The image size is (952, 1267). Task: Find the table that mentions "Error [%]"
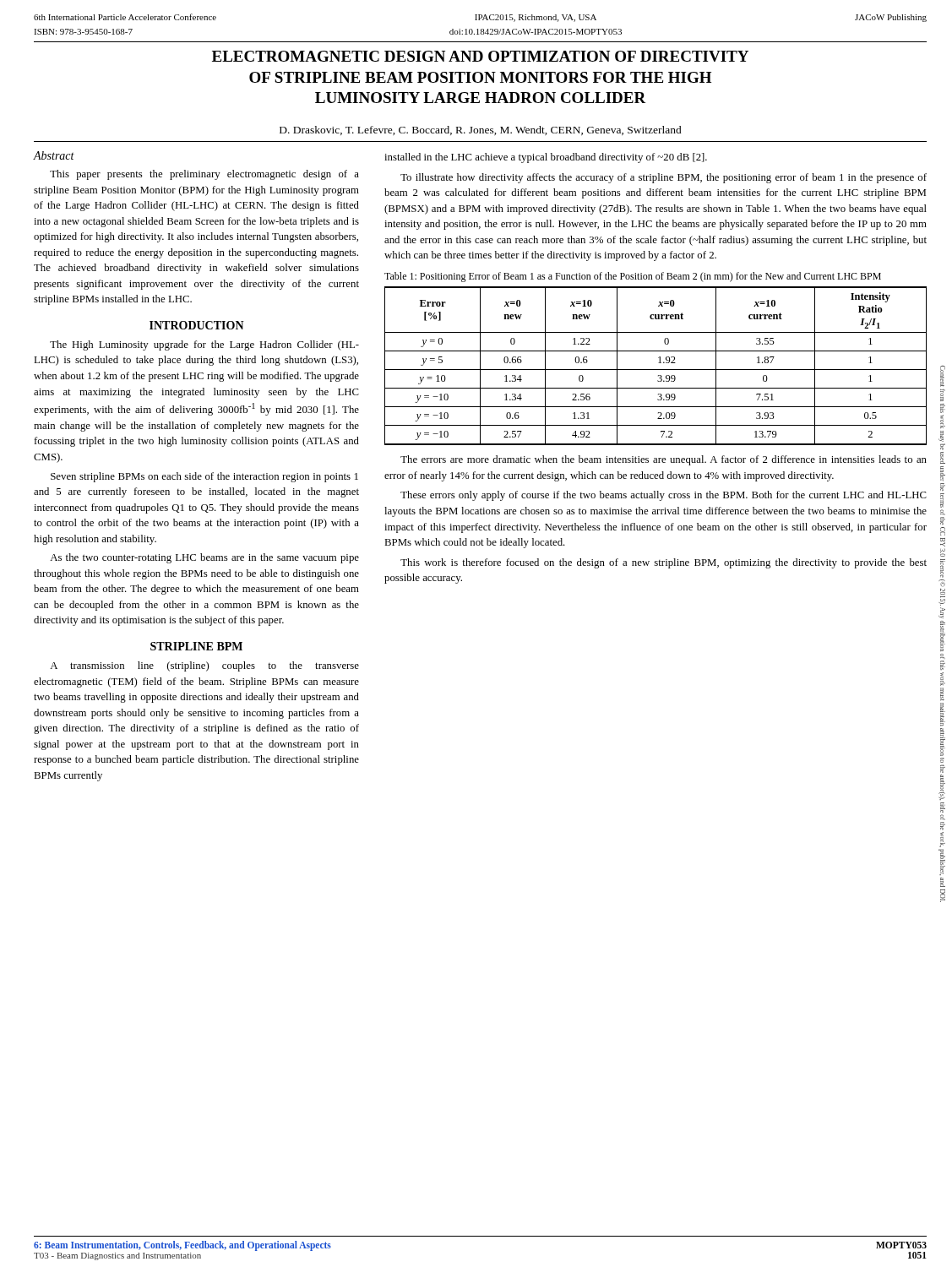[655, 366]
